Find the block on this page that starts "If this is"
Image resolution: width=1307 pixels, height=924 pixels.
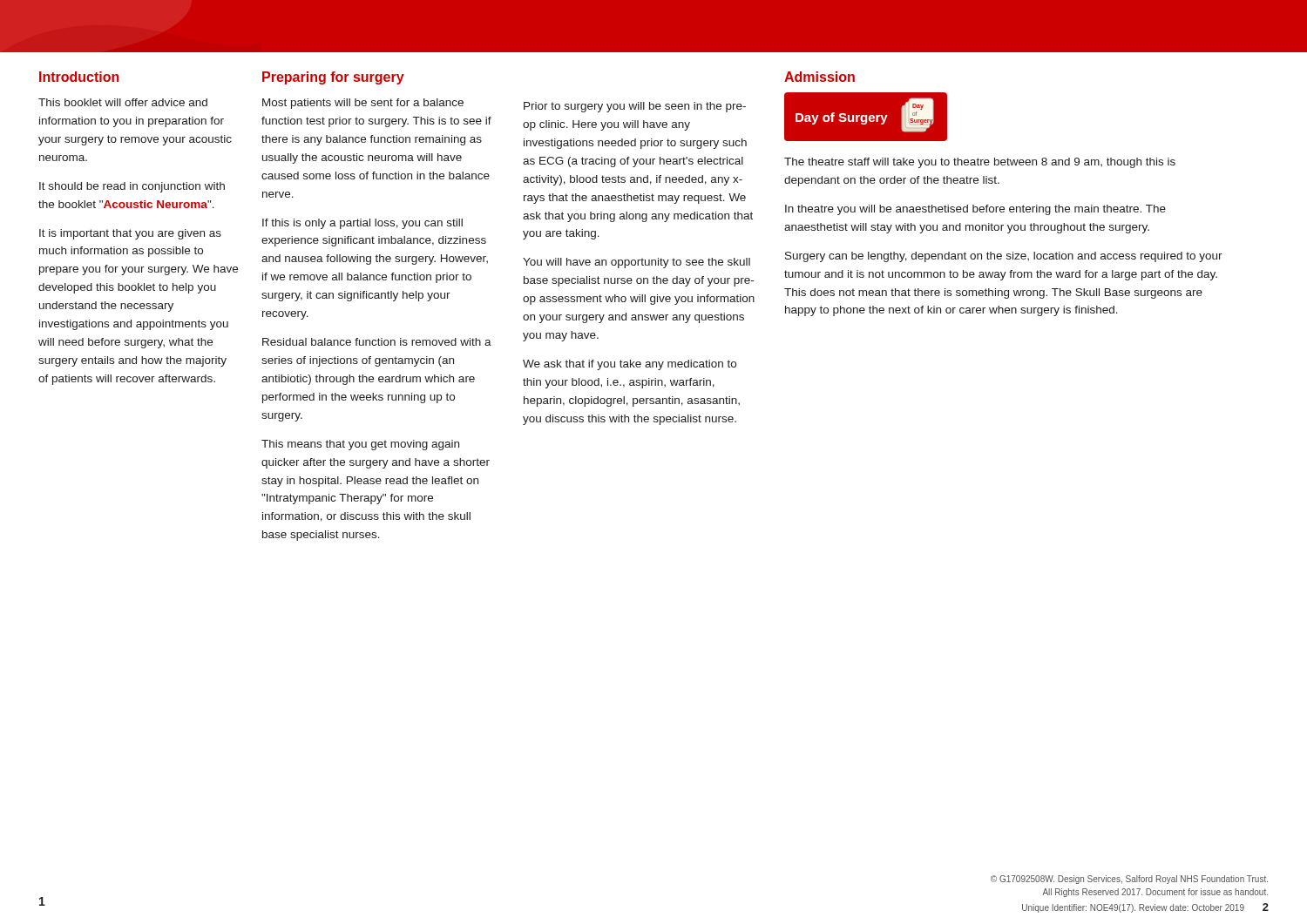pyautogui.click(x=375, y=268)
